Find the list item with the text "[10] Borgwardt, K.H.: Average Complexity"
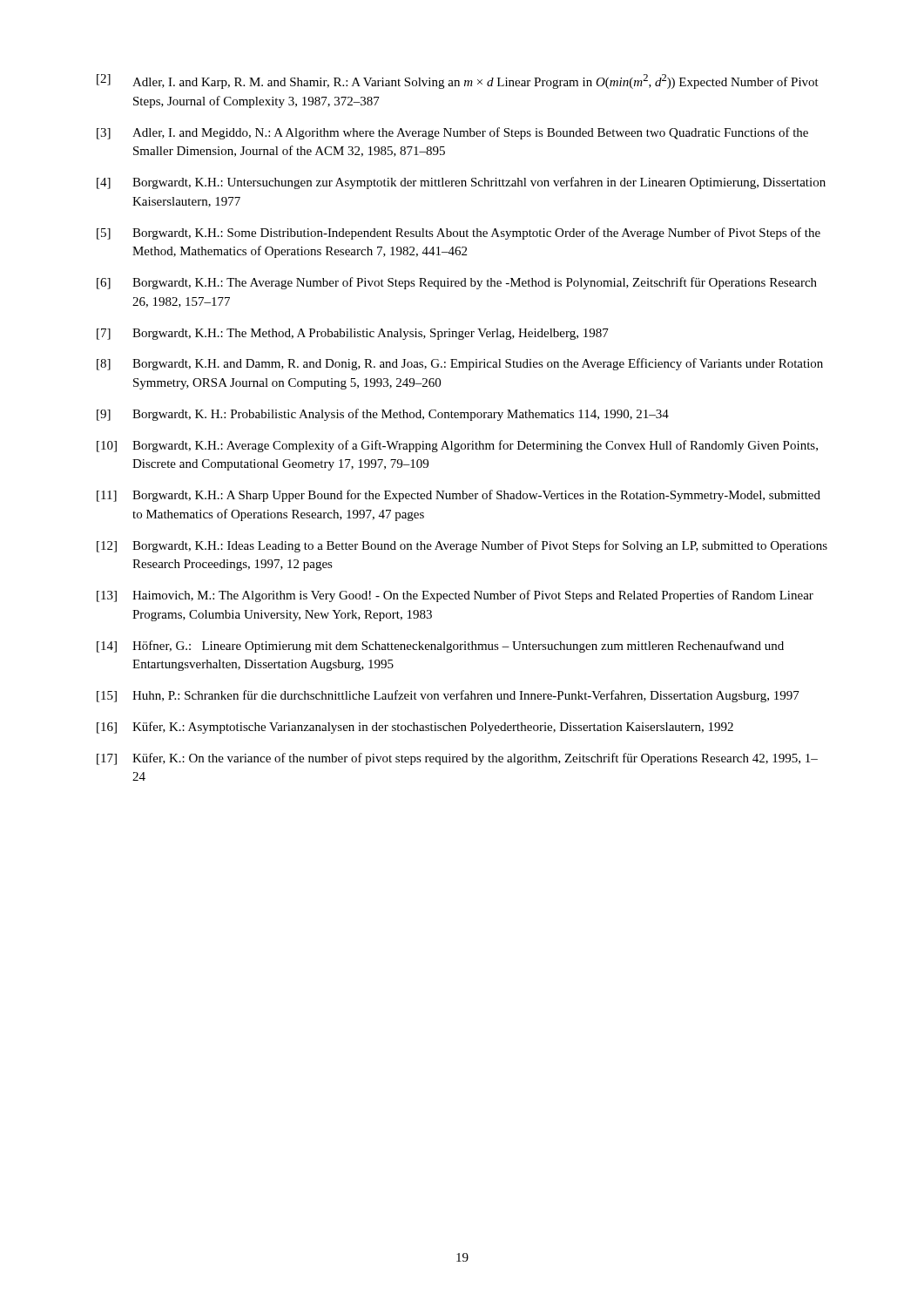 click(462, 455)
